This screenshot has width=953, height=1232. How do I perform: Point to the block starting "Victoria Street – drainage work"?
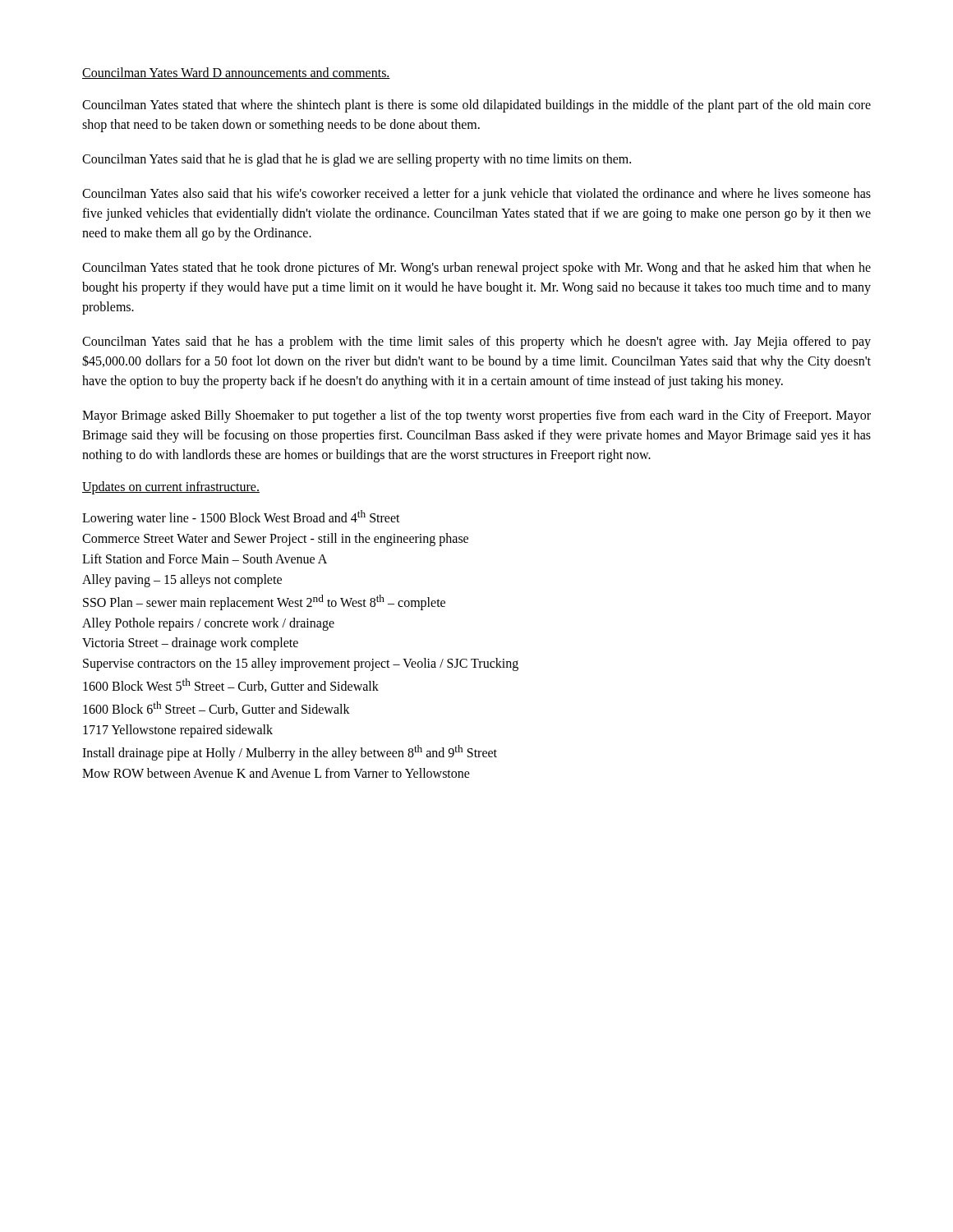pos(190,643)
